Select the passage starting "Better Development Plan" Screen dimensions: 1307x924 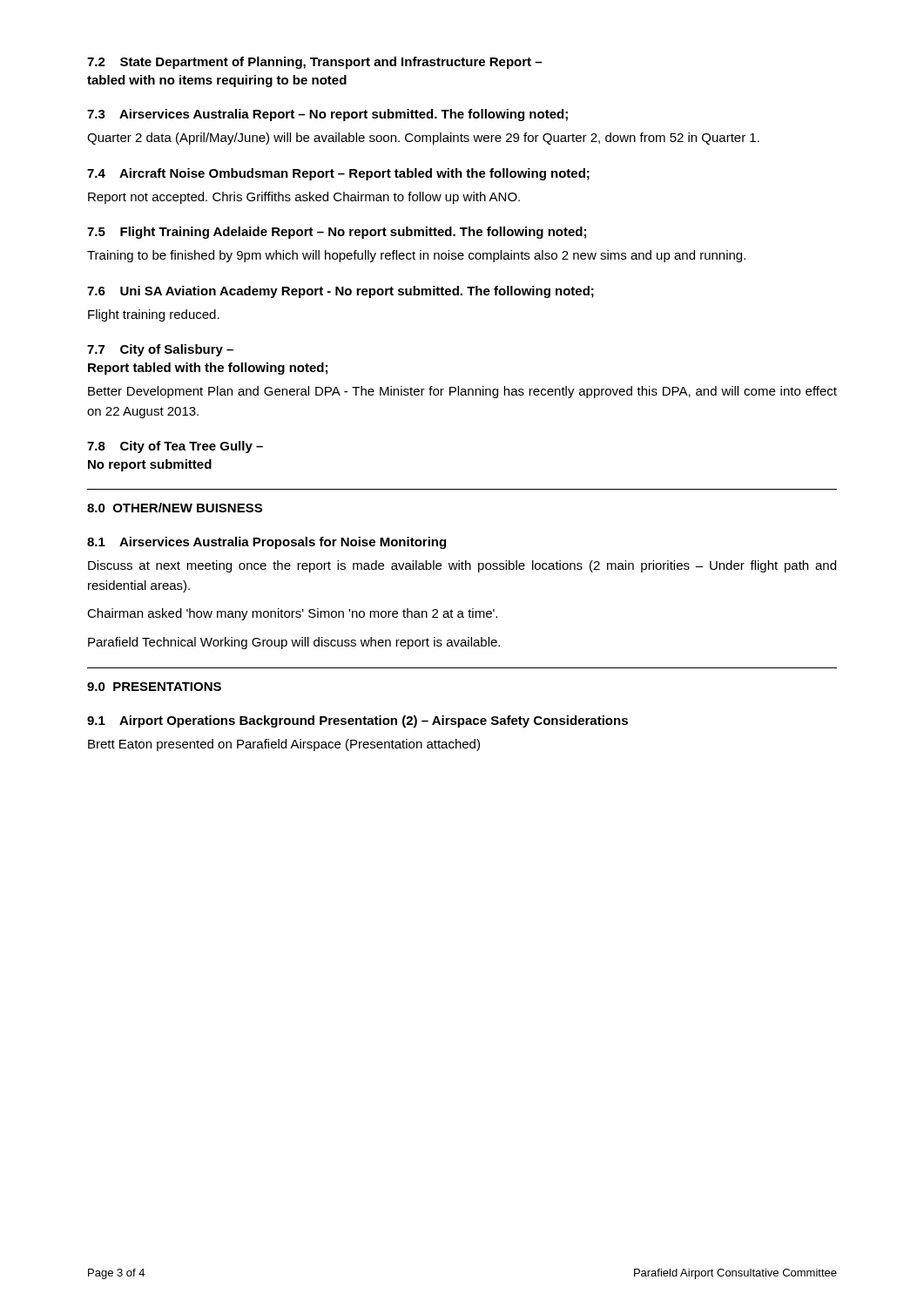(462, 401)
